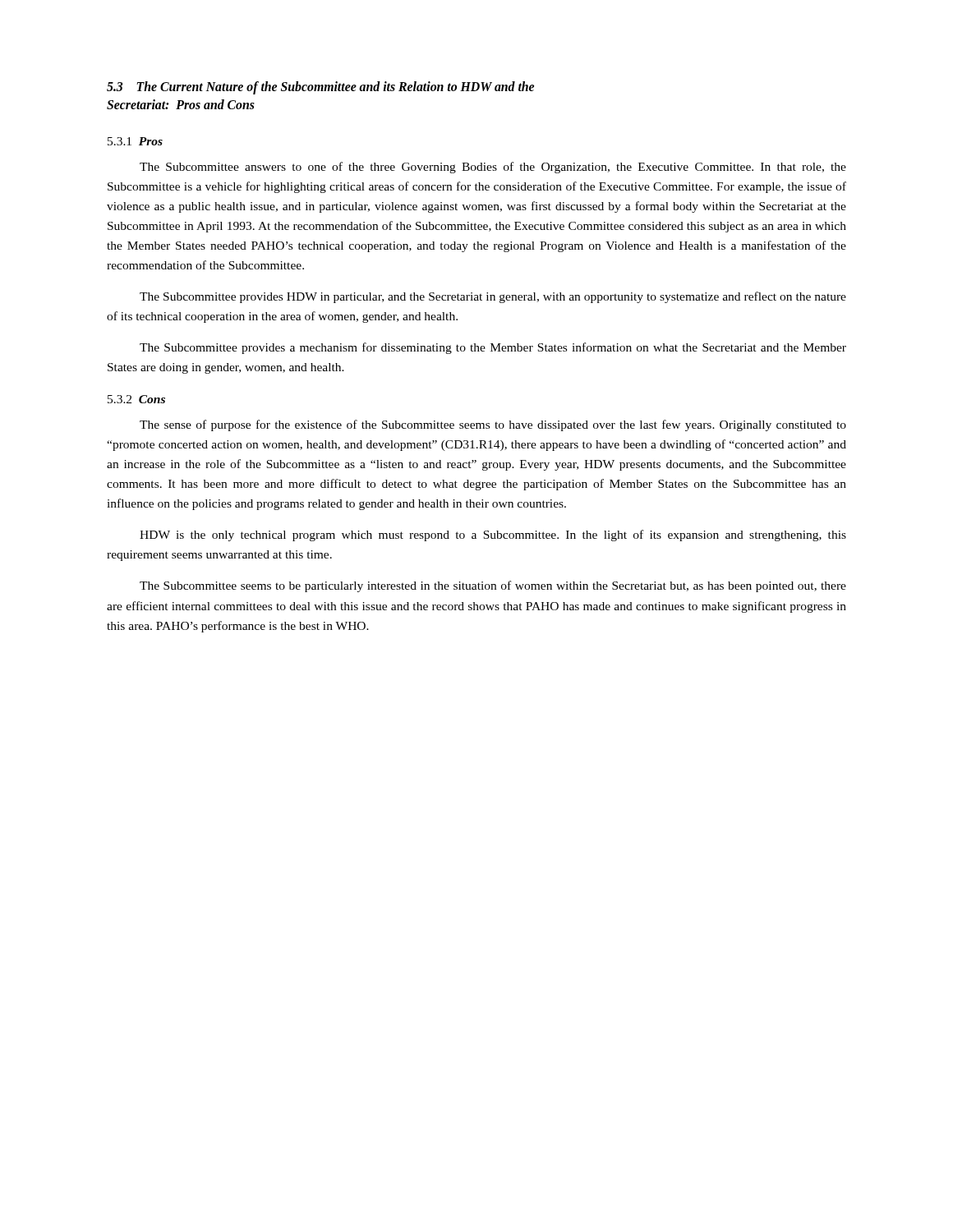The width and height of the screenshot is (953, 1232).
Task: Find the text block that says "HDW is the only technical"
Action: coord(476,544)
